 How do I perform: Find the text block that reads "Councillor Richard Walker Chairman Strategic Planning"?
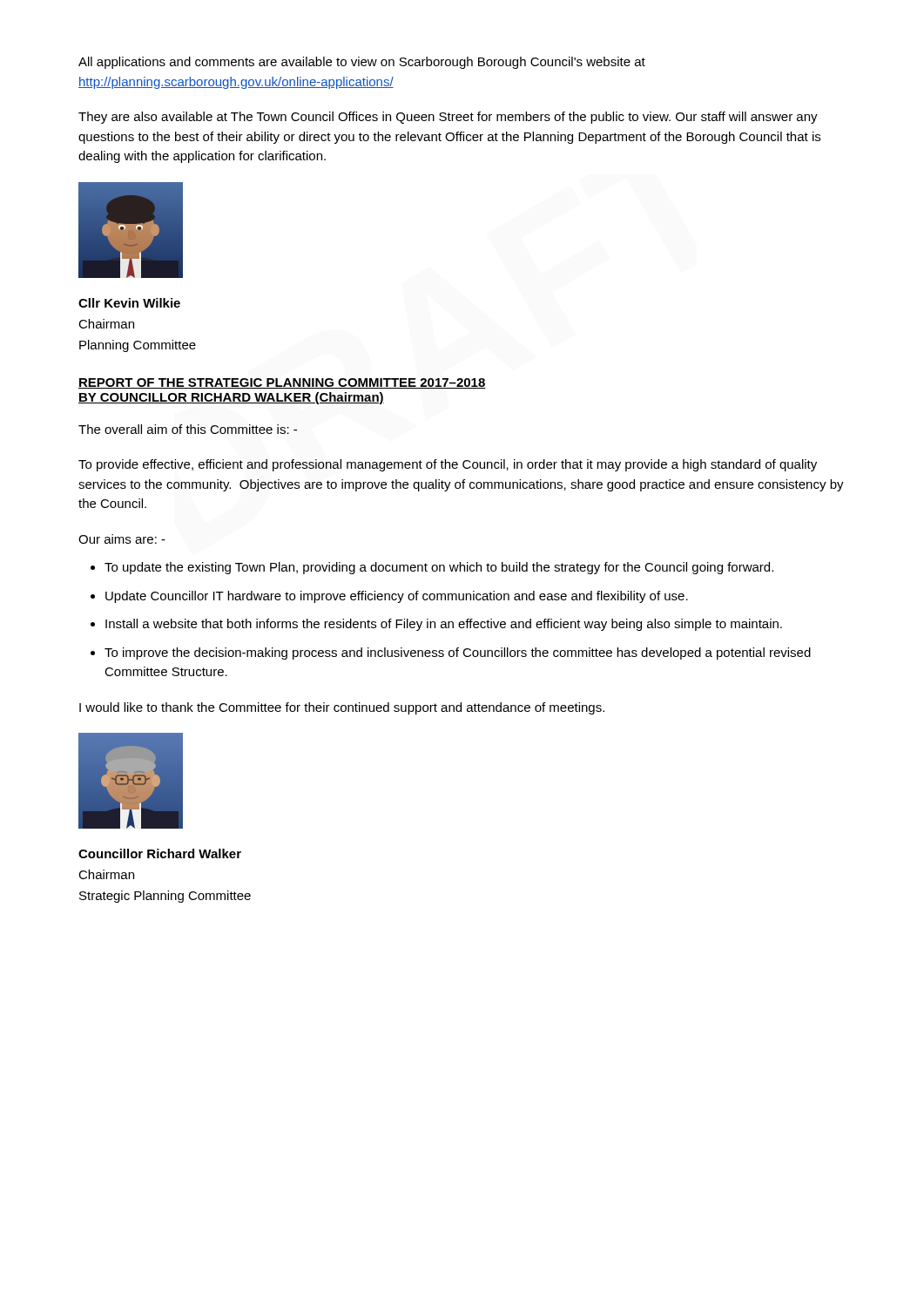coord(160,853)
